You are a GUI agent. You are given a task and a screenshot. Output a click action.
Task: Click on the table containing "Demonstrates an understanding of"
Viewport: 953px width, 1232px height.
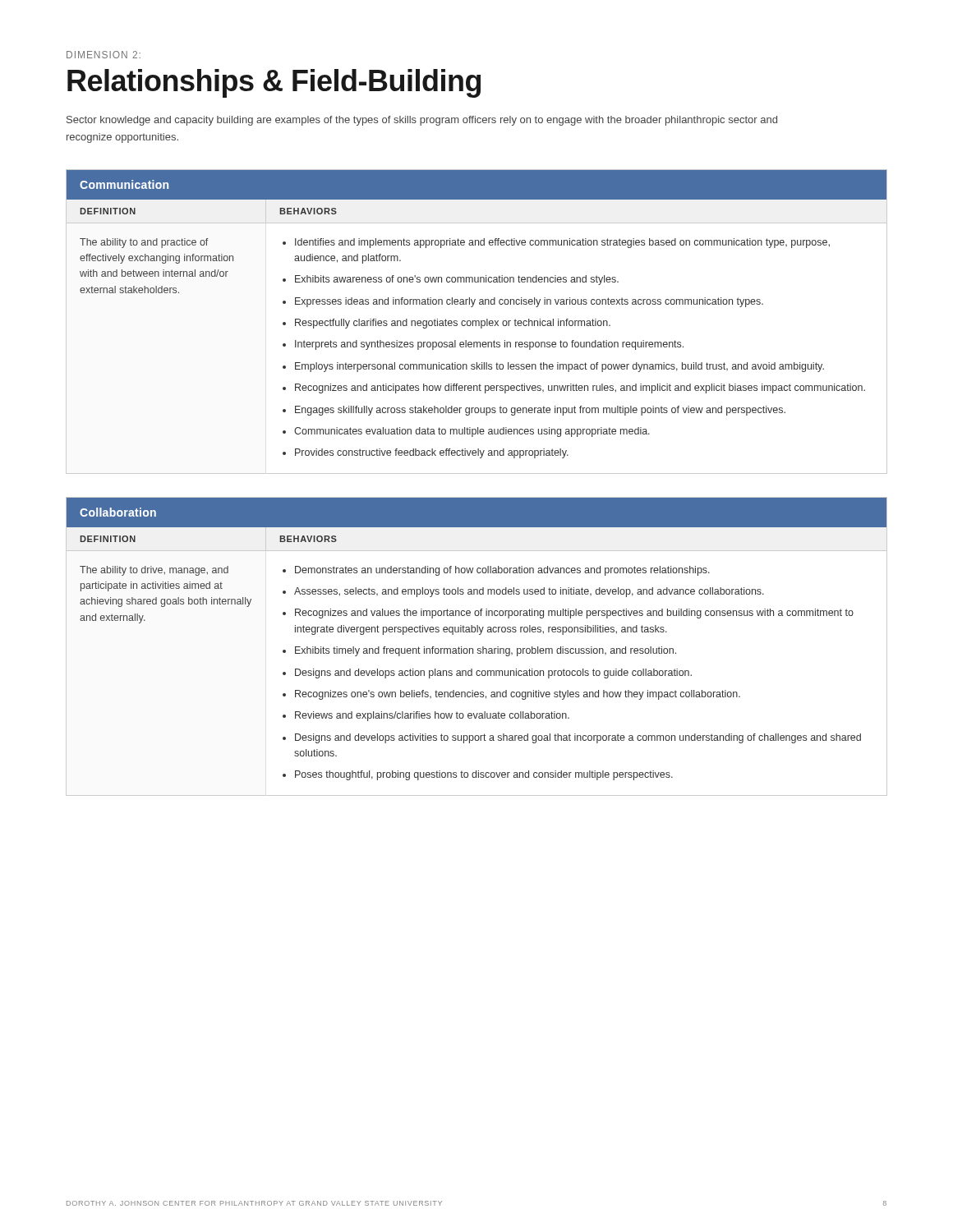476,646
